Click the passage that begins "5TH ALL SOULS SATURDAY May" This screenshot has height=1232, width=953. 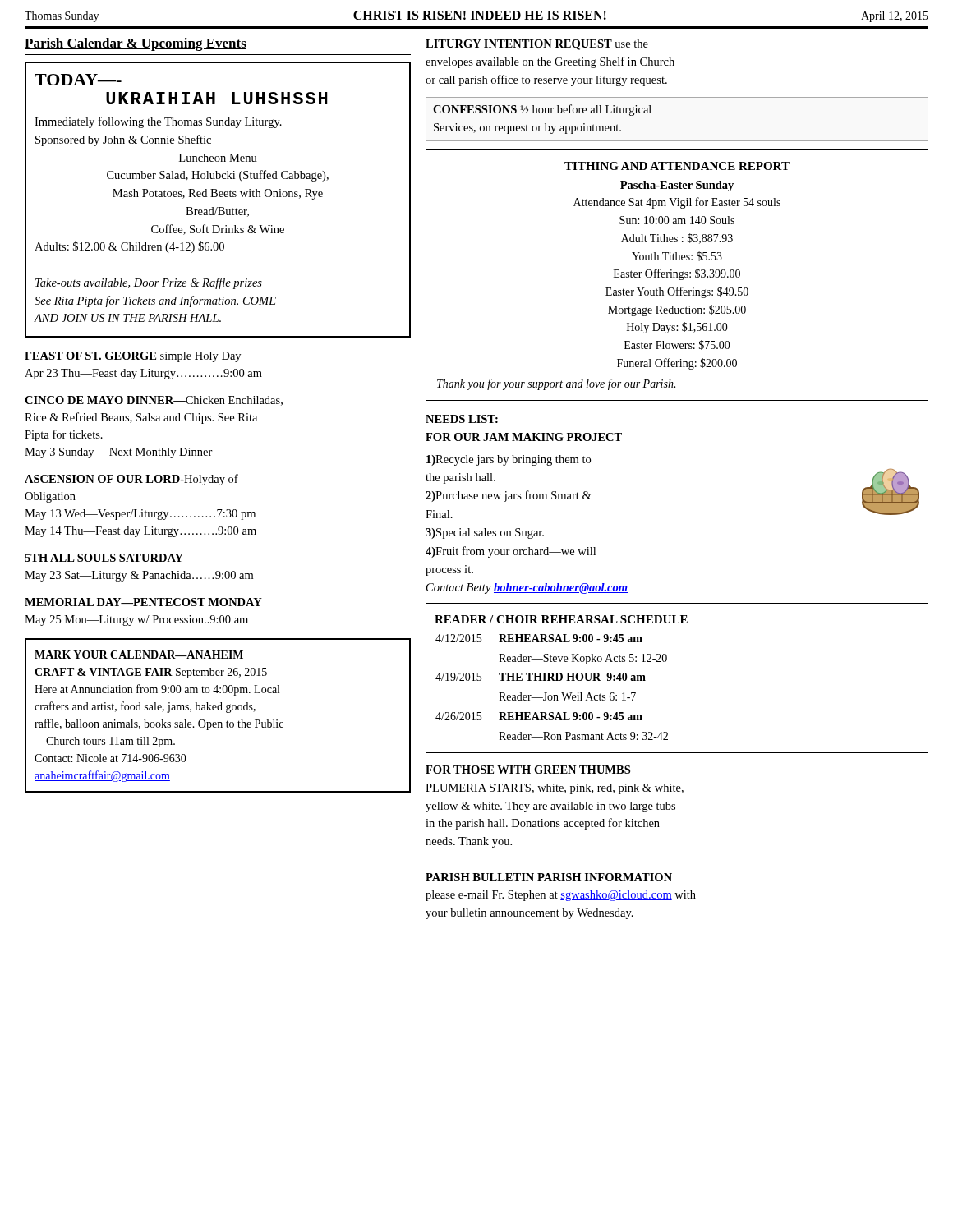(x=139, y=567)
